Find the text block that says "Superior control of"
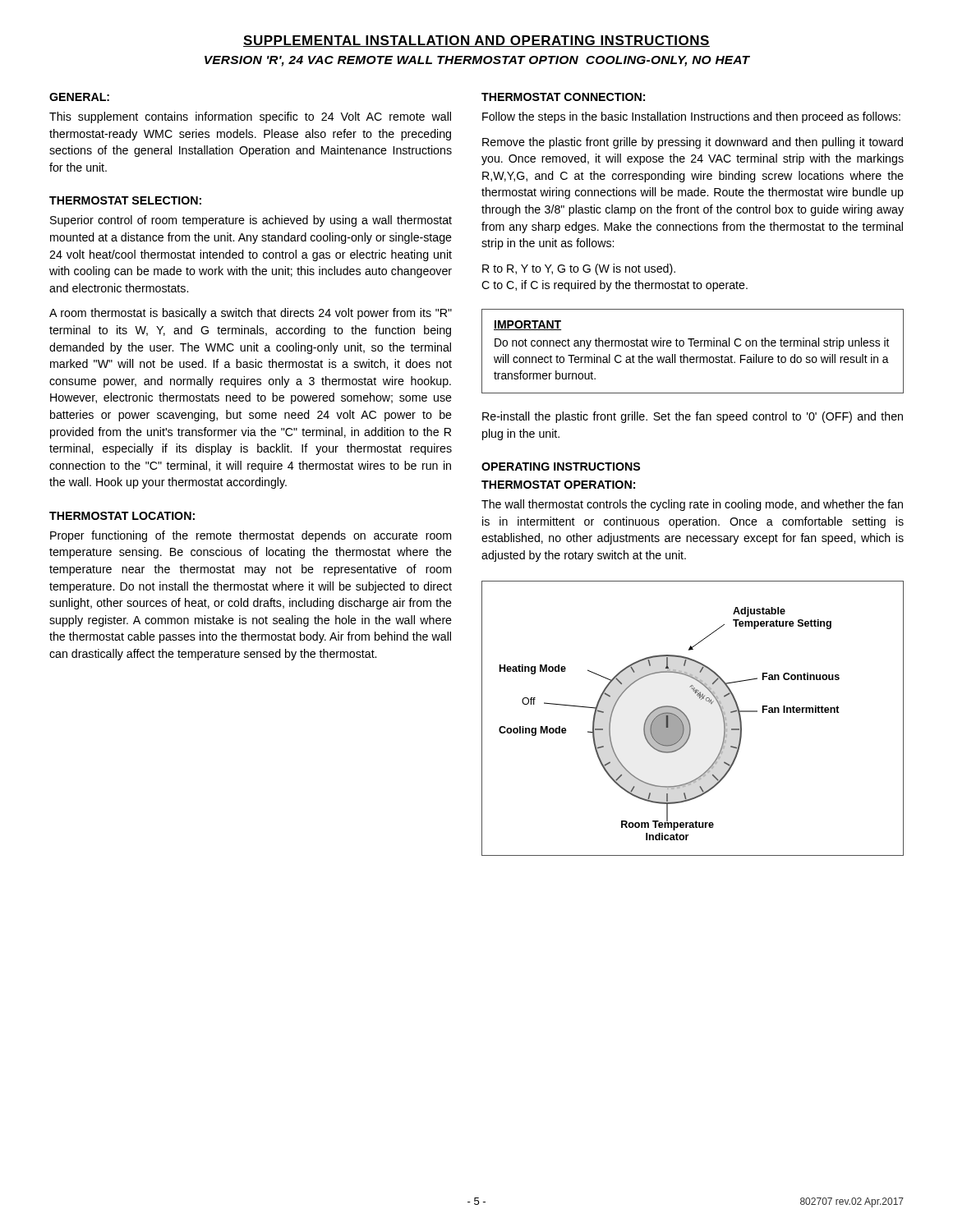 click(251, 254)
